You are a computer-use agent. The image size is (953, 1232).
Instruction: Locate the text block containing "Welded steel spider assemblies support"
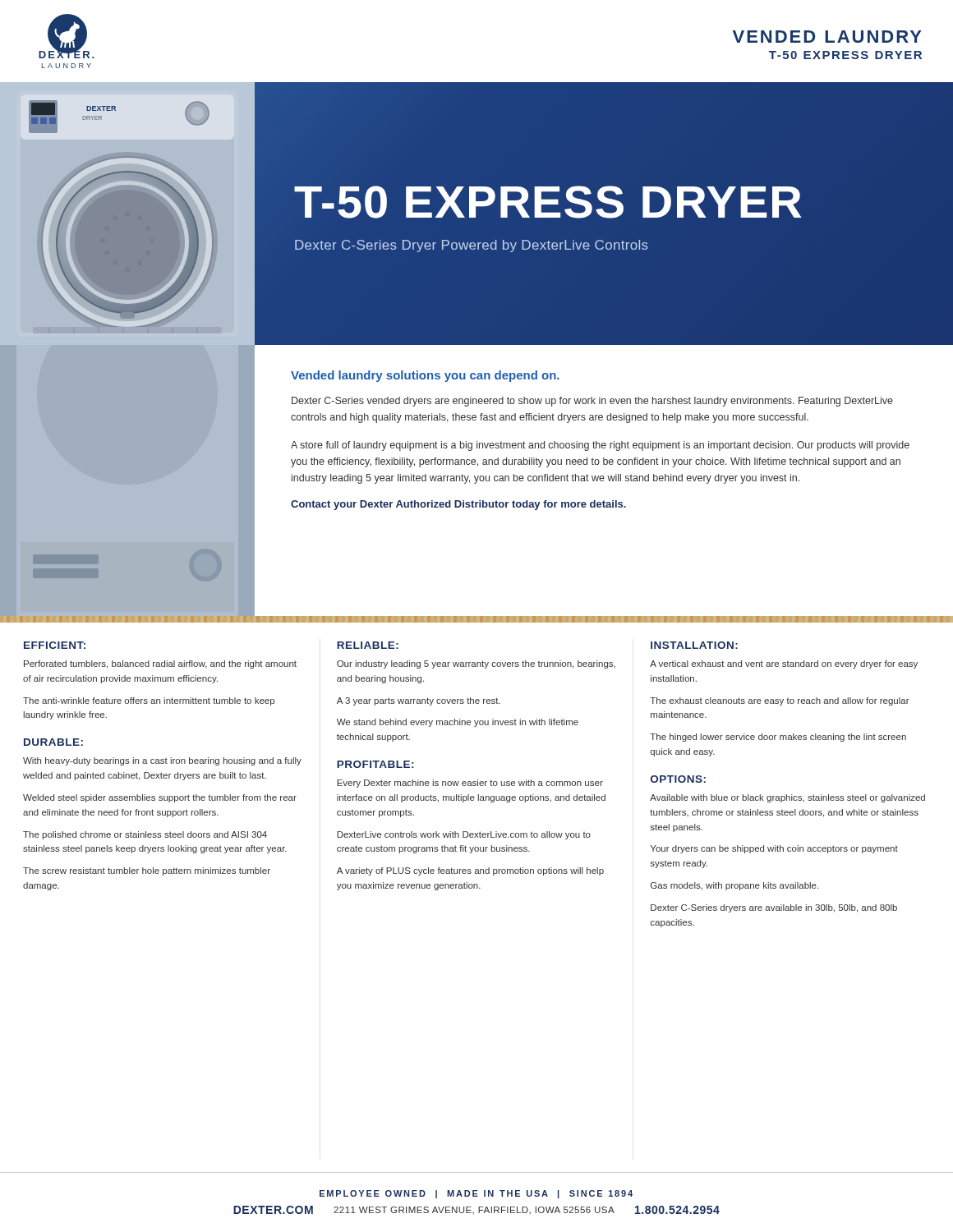point(160,805)
